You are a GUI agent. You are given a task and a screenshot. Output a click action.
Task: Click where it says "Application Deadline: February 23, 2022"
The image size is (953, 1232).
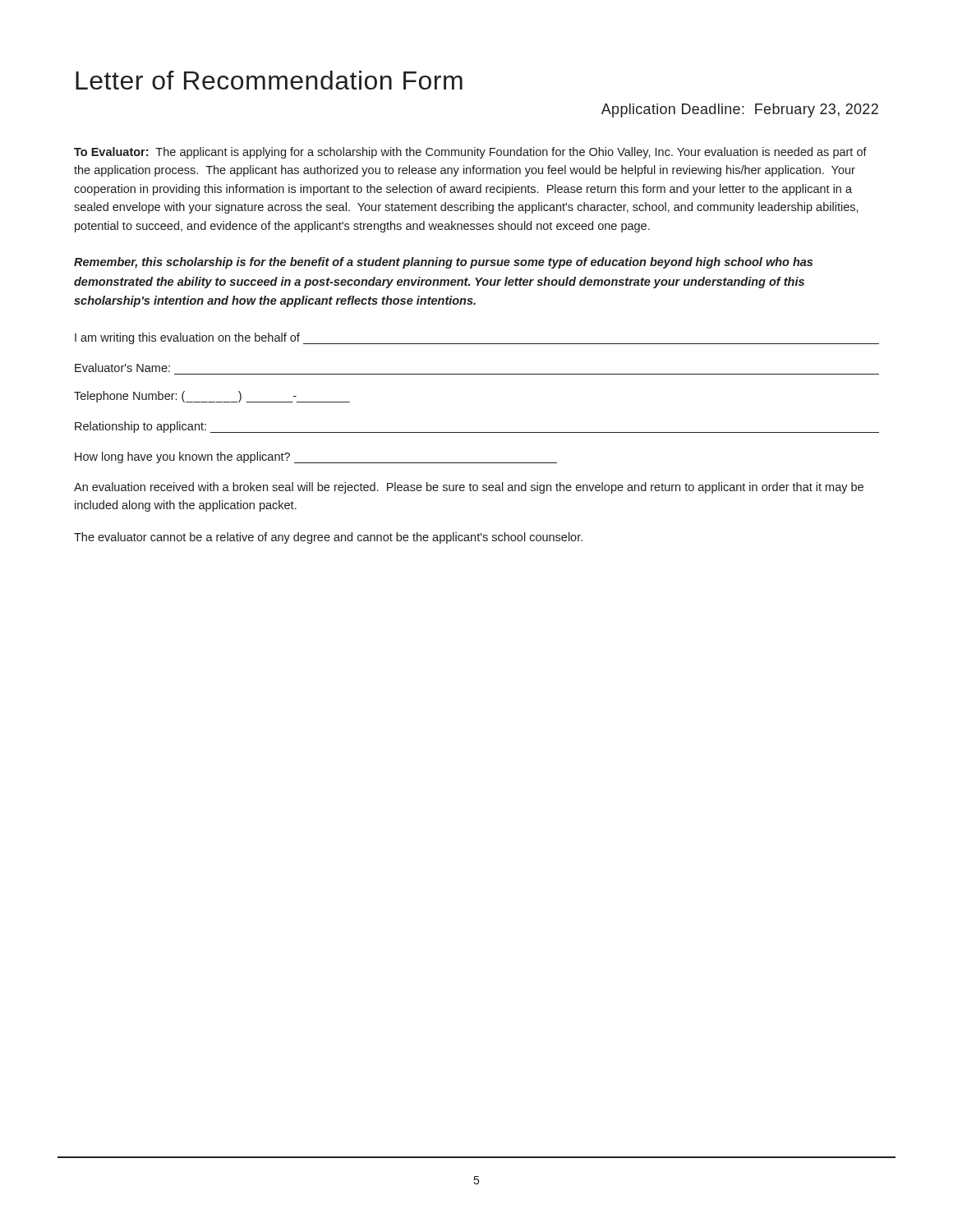(740, 109)
